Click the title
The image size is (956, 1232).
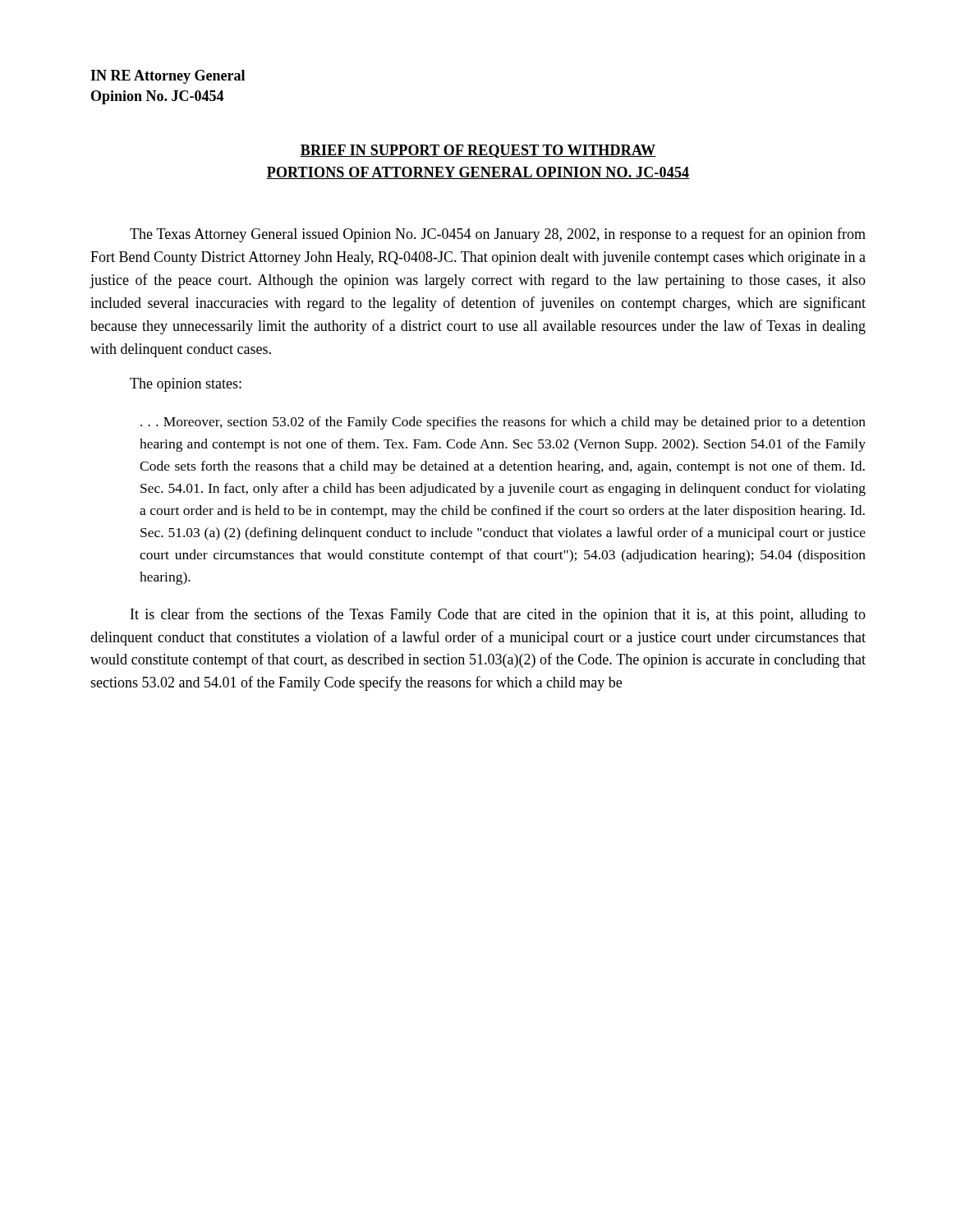(478, 162)
